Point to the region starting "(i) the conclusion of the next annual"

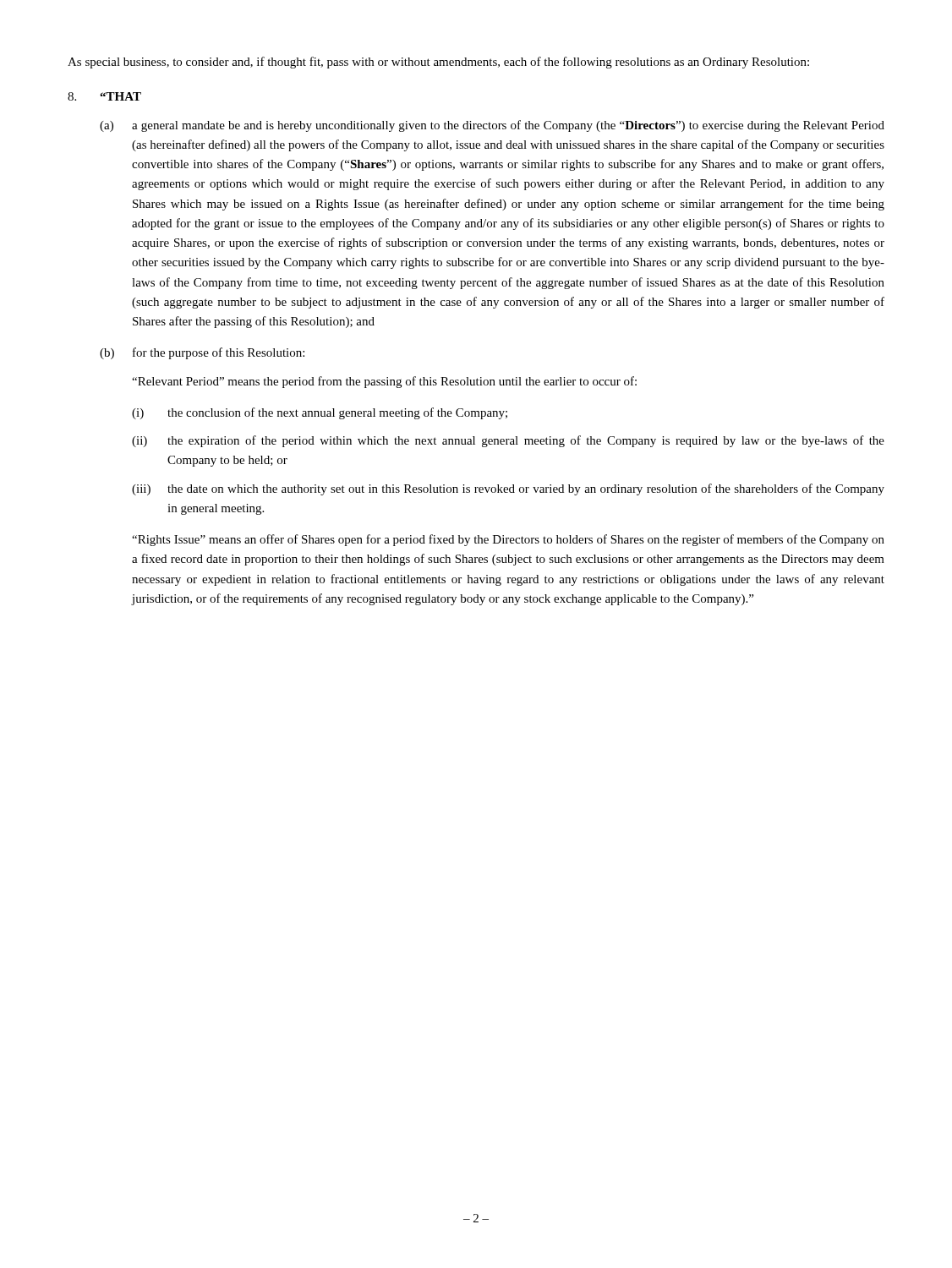508,413
